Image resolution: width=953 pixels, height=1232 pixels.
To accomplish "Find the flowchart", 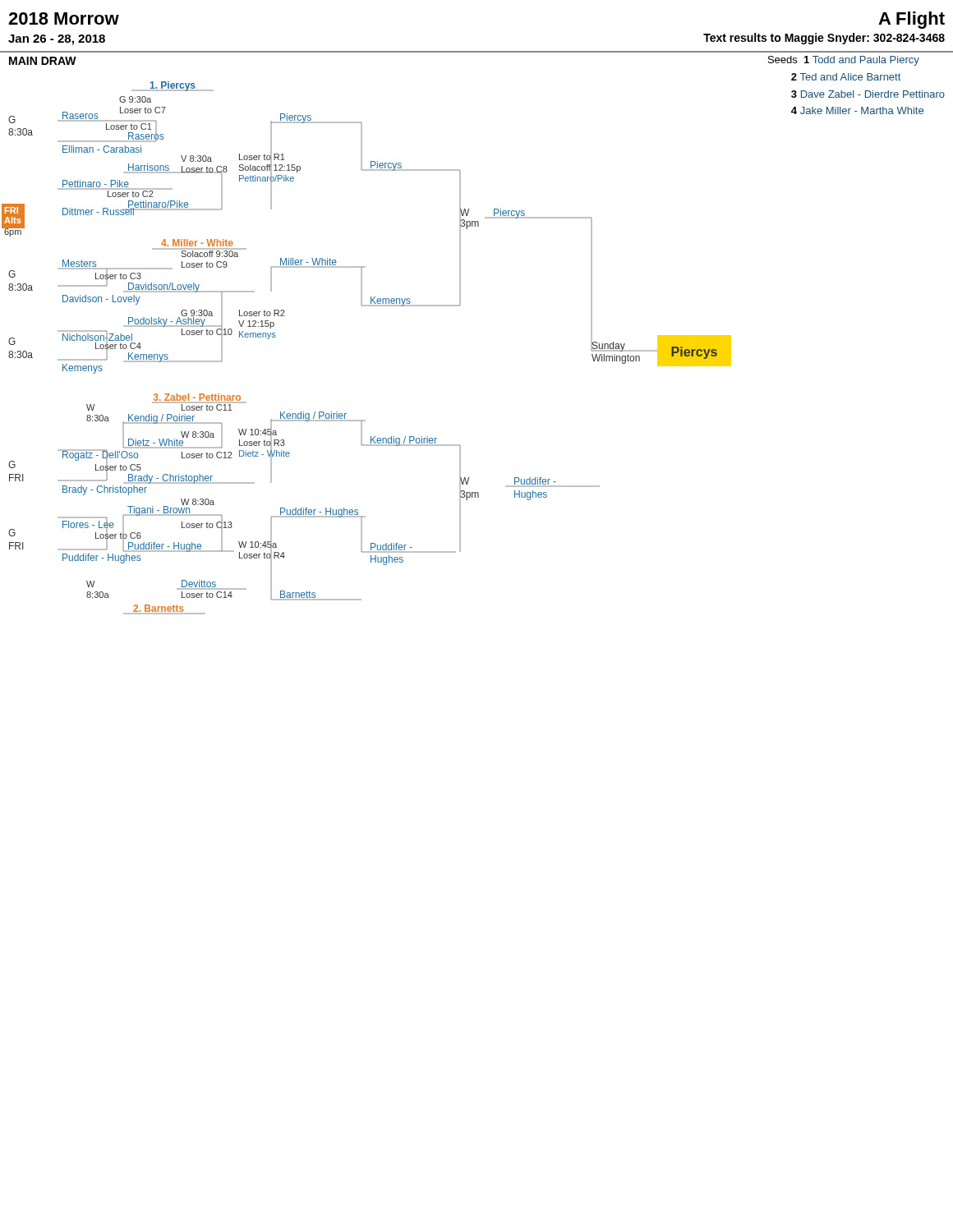I will click(476, 649).
